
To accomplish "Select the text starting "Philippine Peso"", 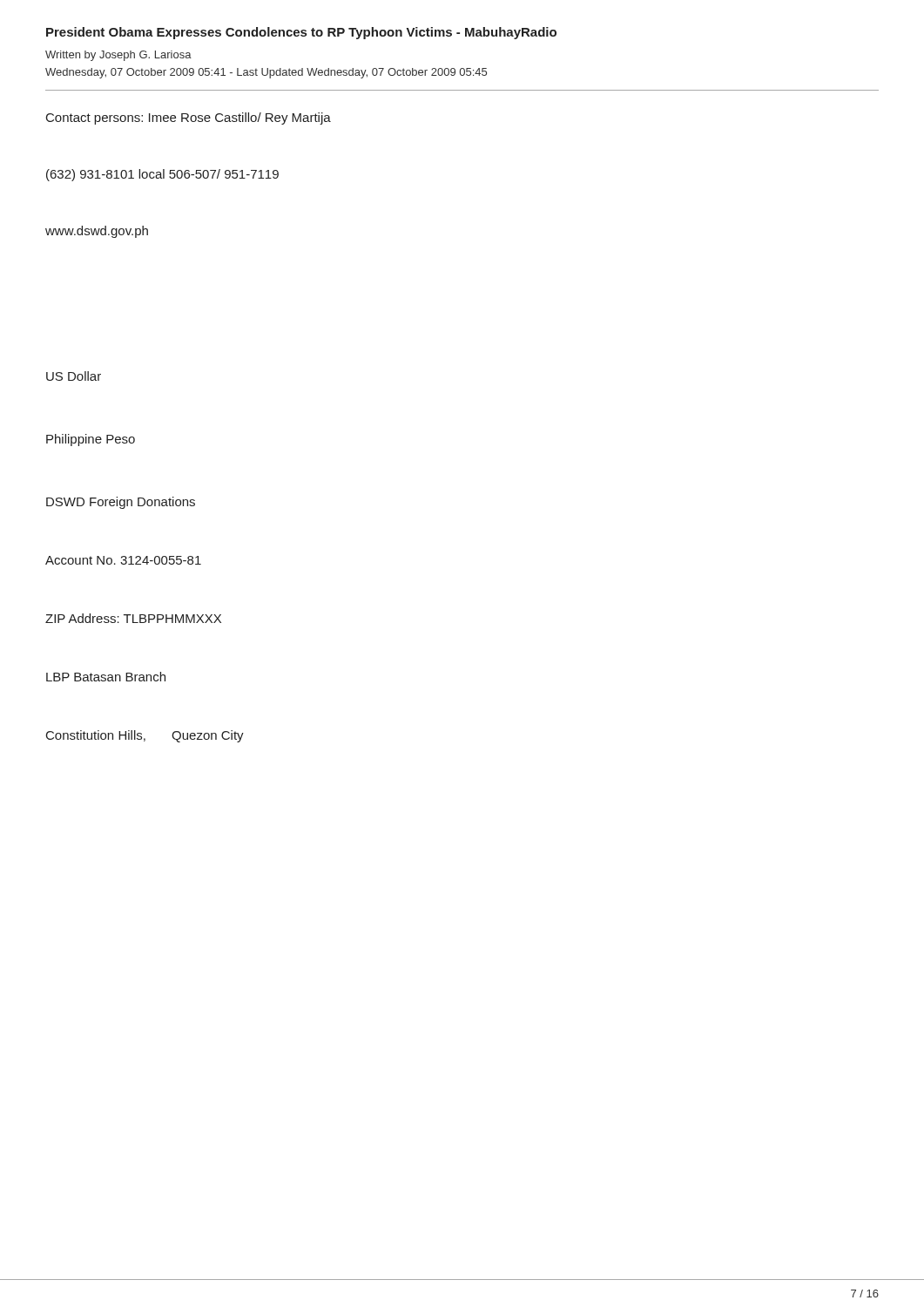I will click(x=90, y=439).
